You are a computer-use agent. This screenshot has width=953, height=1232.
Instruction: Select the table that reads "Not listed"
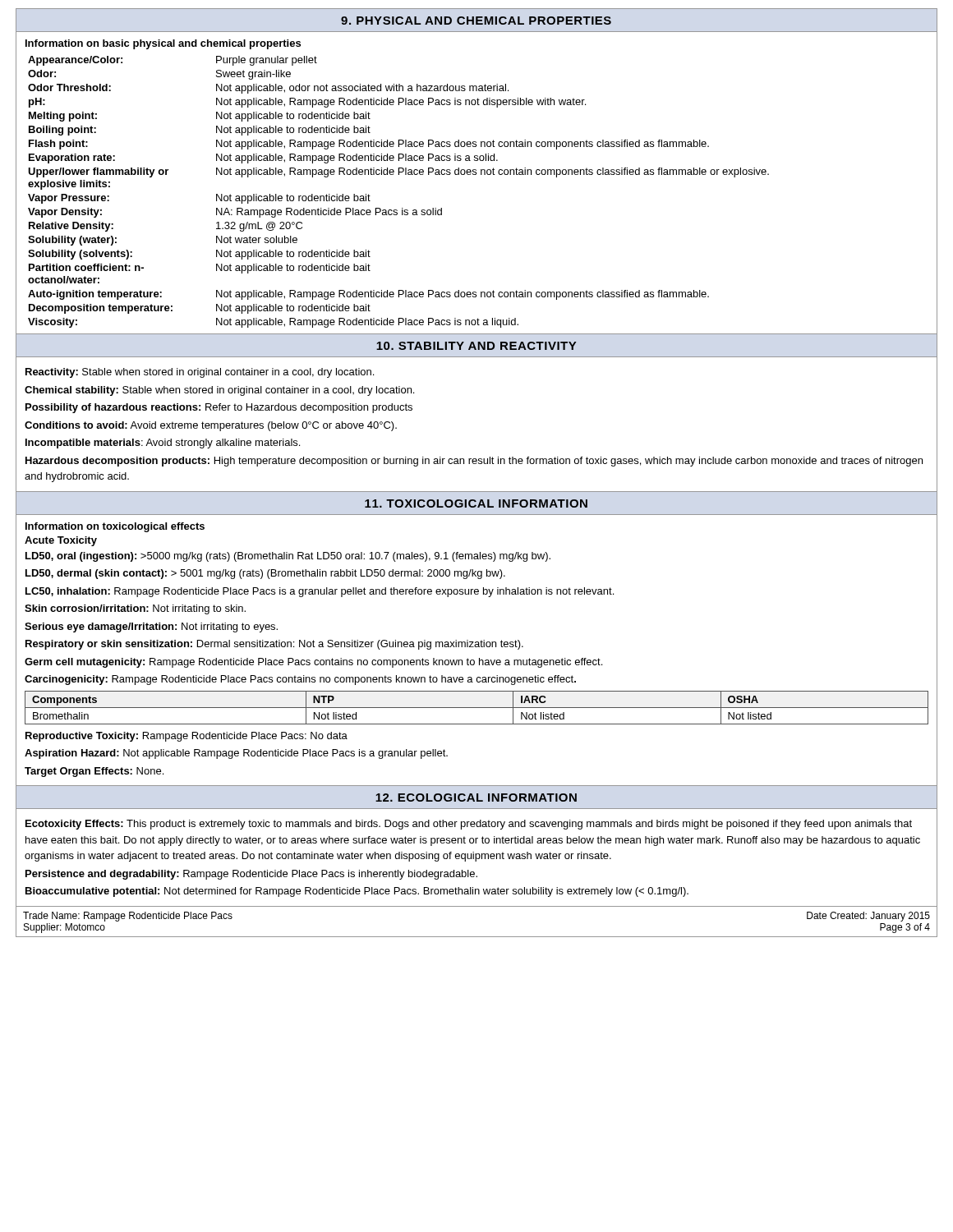pyautogui.click(x=476, y=707)
